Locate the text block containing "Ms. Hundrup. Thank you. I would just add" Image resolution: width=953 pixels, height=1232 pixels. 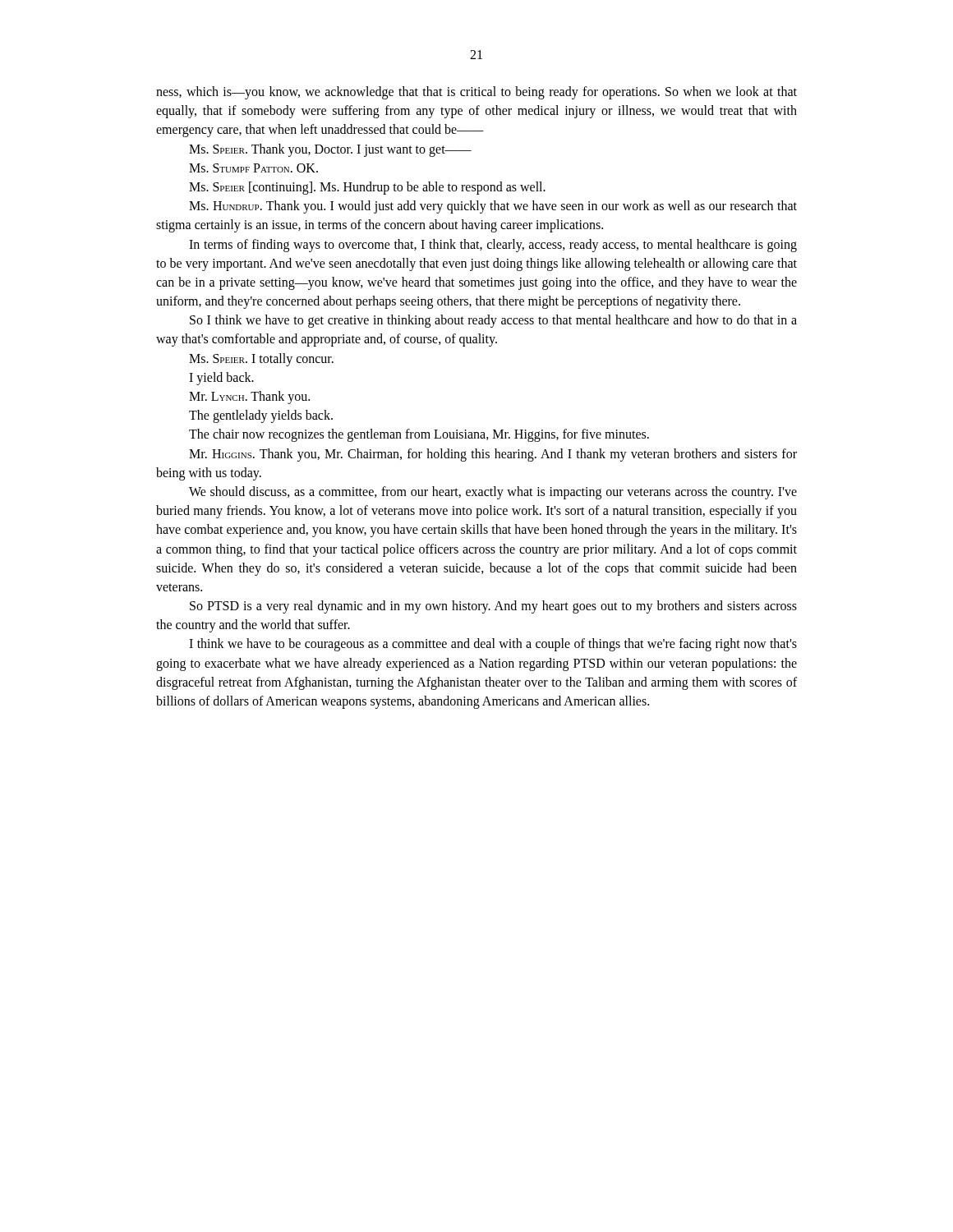point(476,215)
